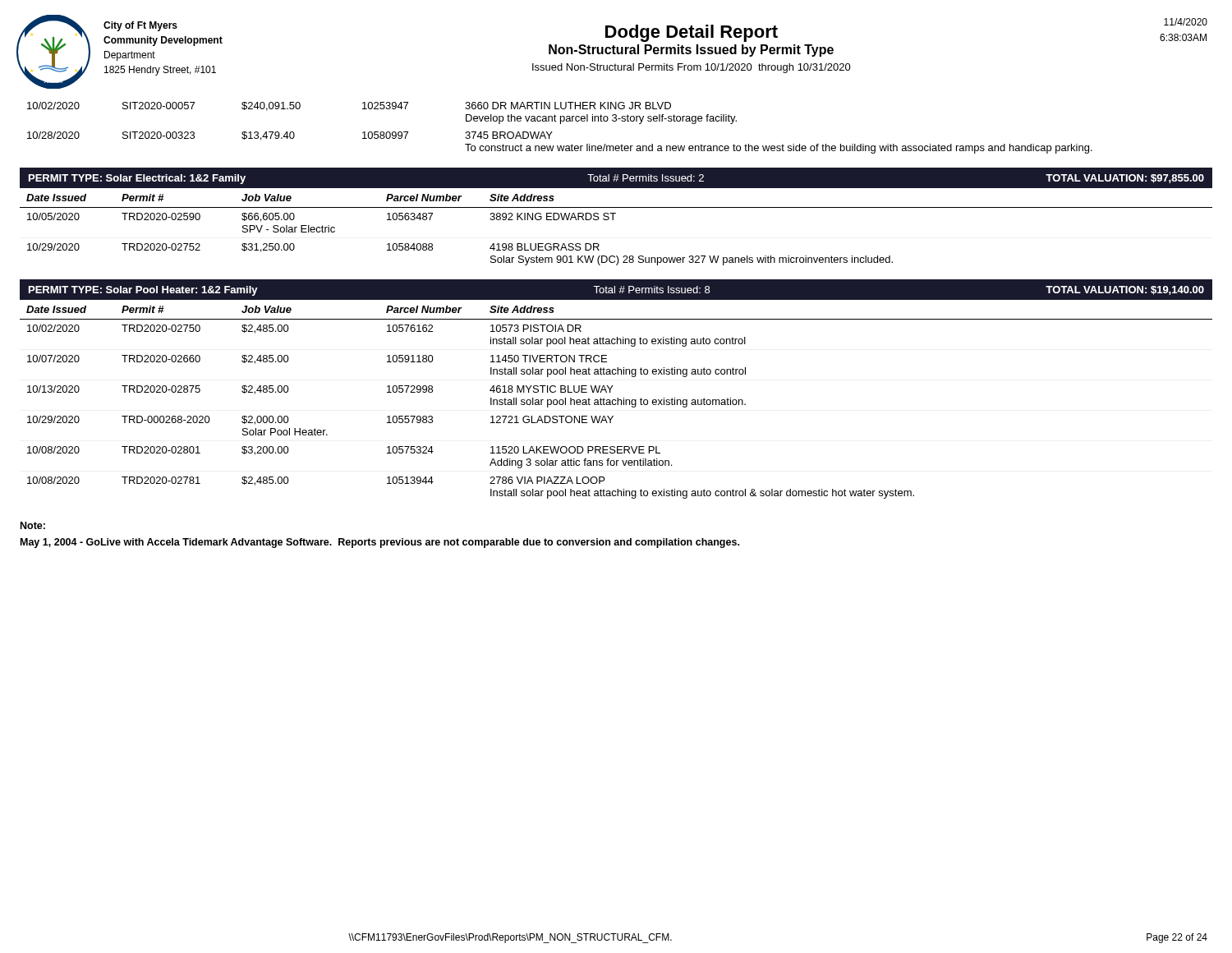The width and height of the screenshot is (1232, 953).
Task: Locate the element starting "Dodge Detail Report"
Action: [691, 32]
